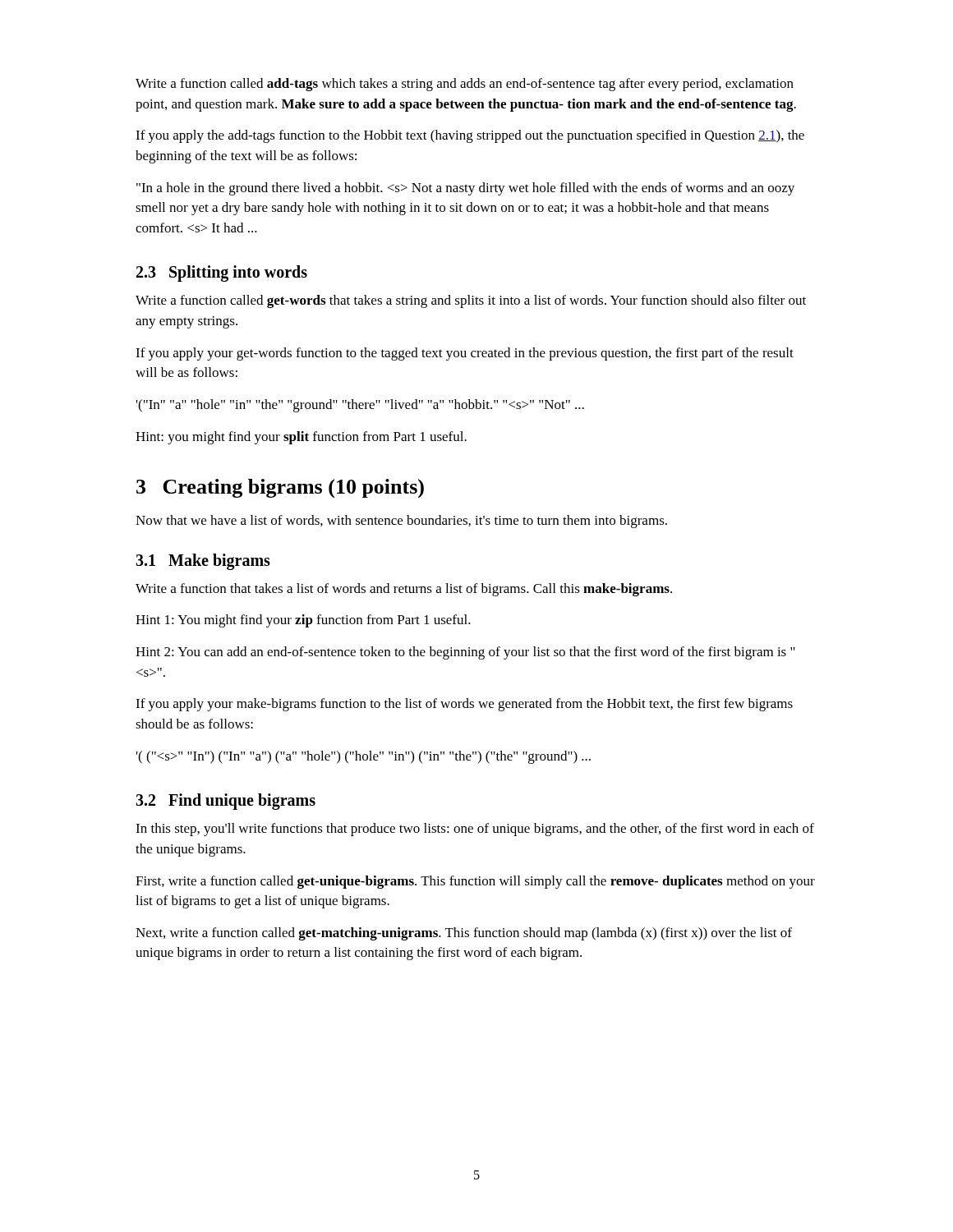Point to "3 Creating bigrams (10 points)"
Viewport: 953px width, 1232px height.
[x=280, y=487]
